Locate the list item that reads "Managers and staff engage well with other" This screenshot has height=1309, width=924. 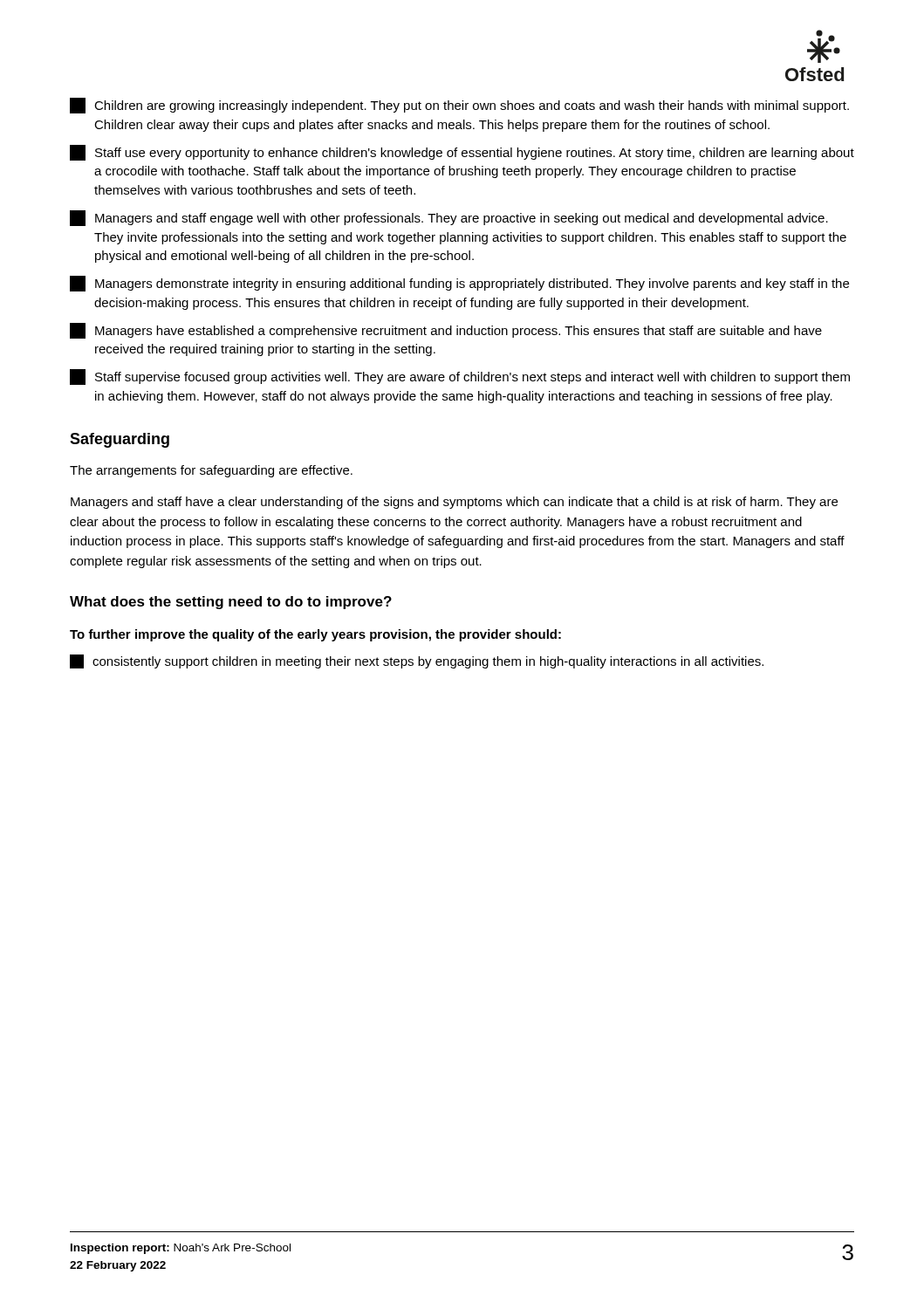point(462,237)
